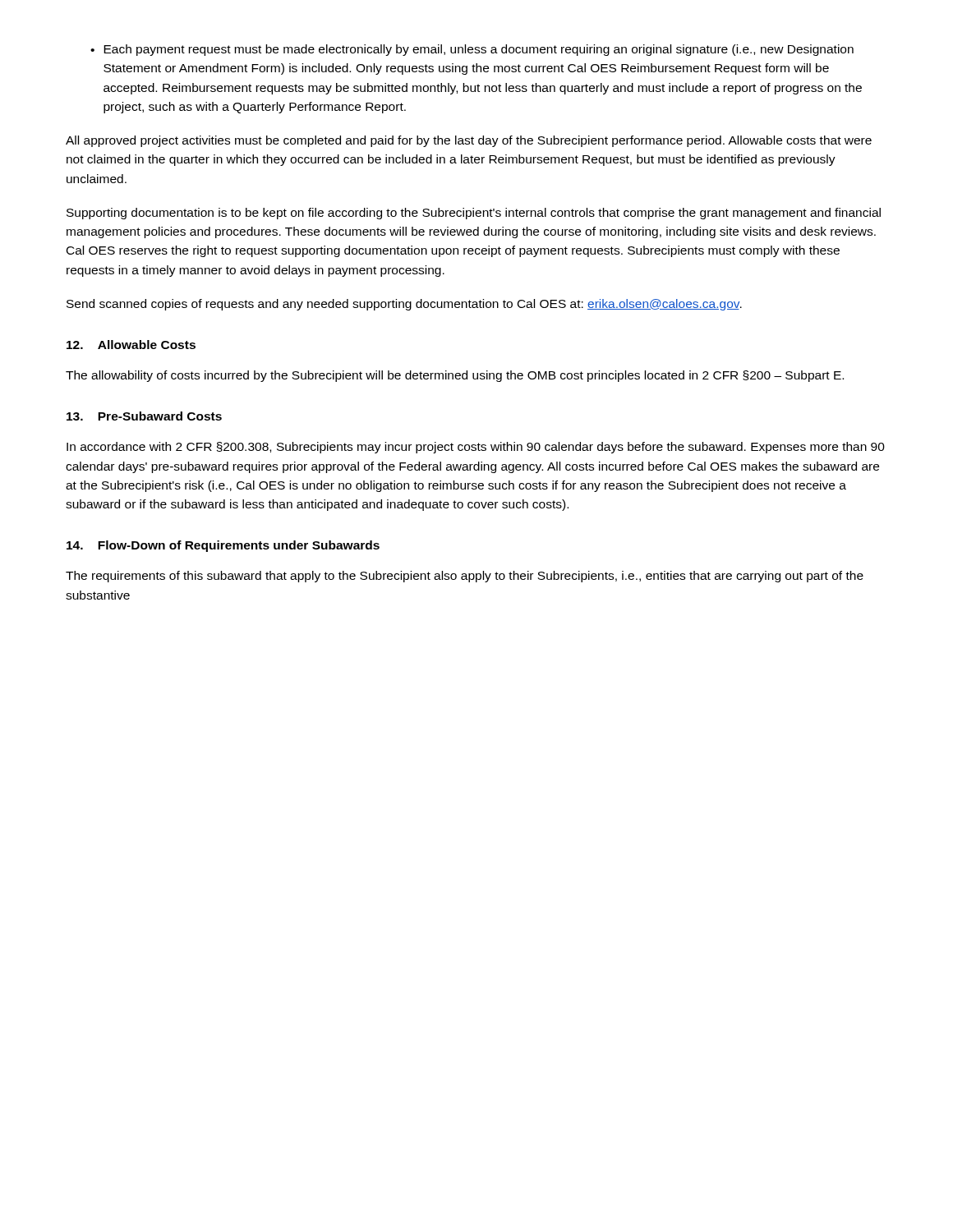Locate the section header that reads "14. Flow-Down of Requirements"

pos(223,545)
